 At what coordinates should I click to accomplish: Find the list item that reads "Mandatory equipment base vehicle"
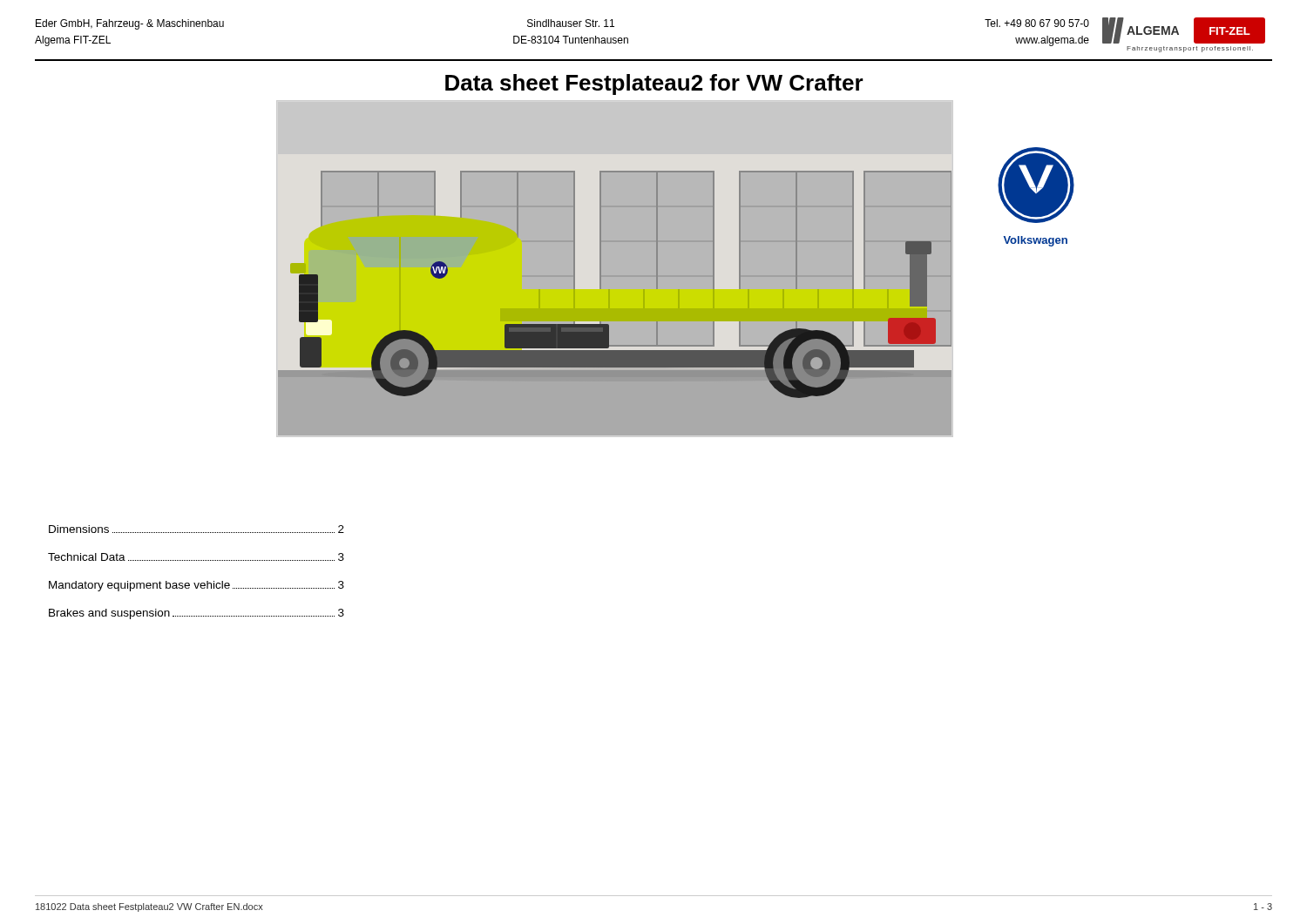[196, 585]
